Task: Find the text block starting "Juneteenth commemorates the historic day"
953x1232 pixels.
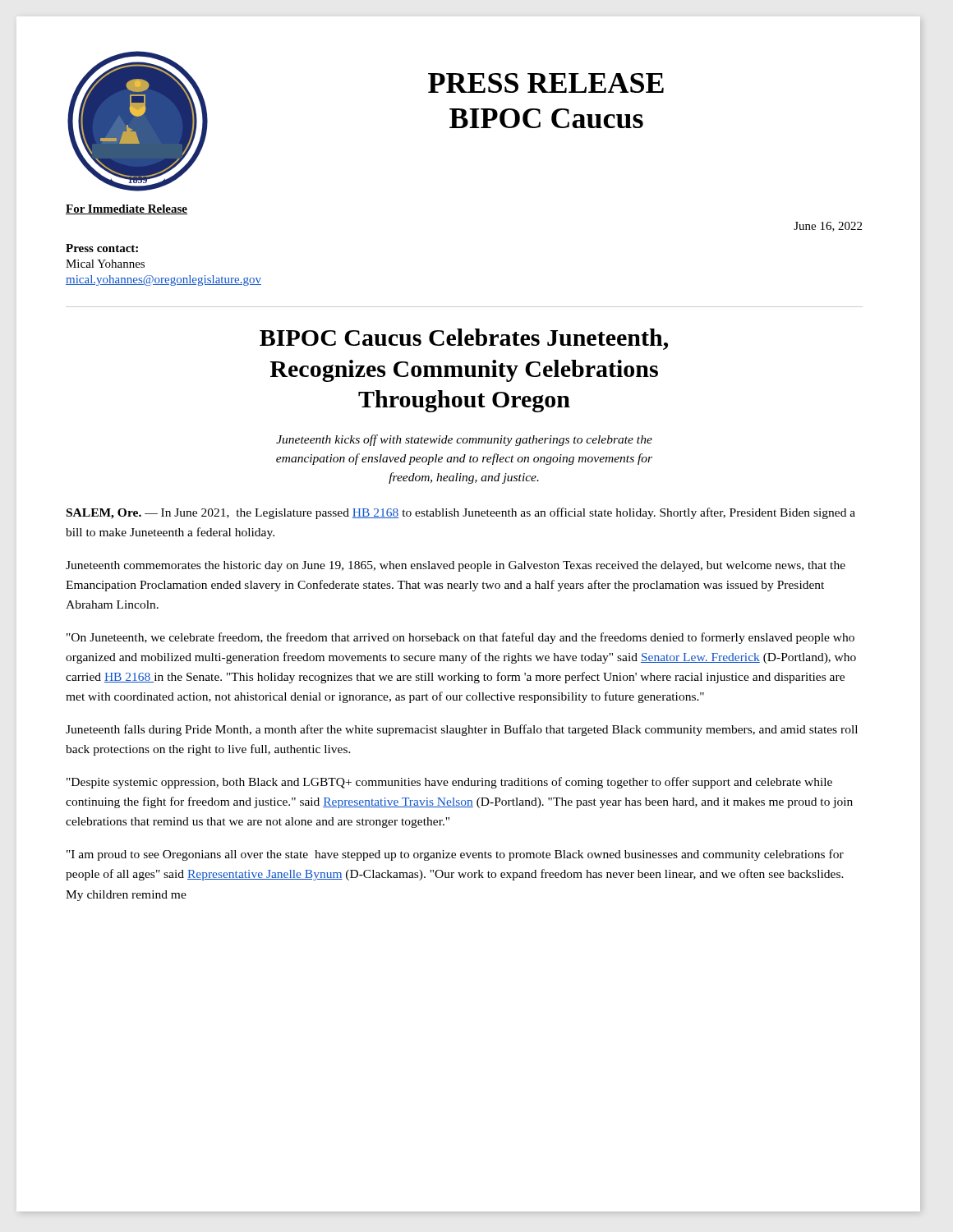Action: click(456, 585)
